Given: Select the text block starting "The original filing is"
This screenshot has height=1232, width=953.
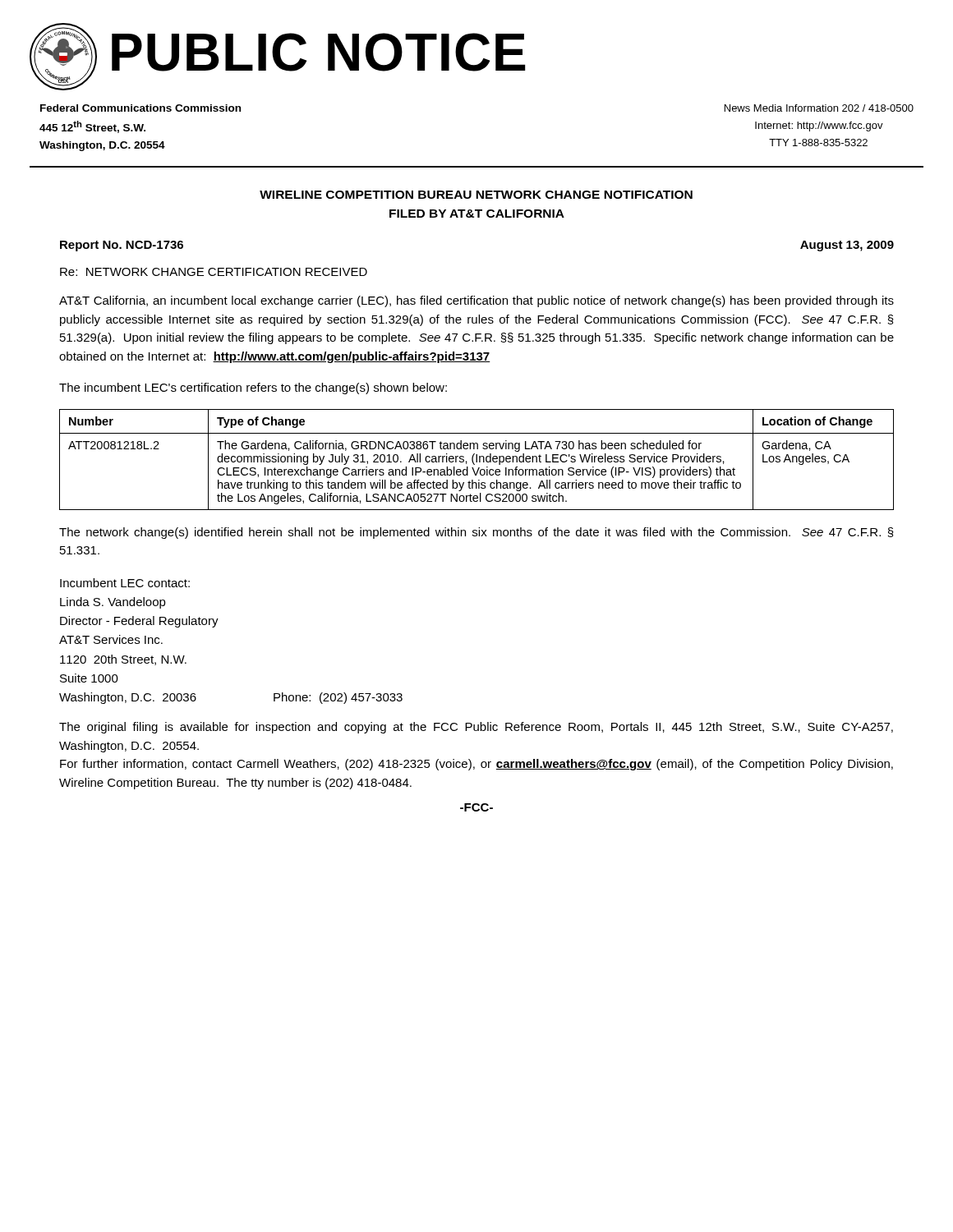Looking at the screenshot, I should point(476,755).
